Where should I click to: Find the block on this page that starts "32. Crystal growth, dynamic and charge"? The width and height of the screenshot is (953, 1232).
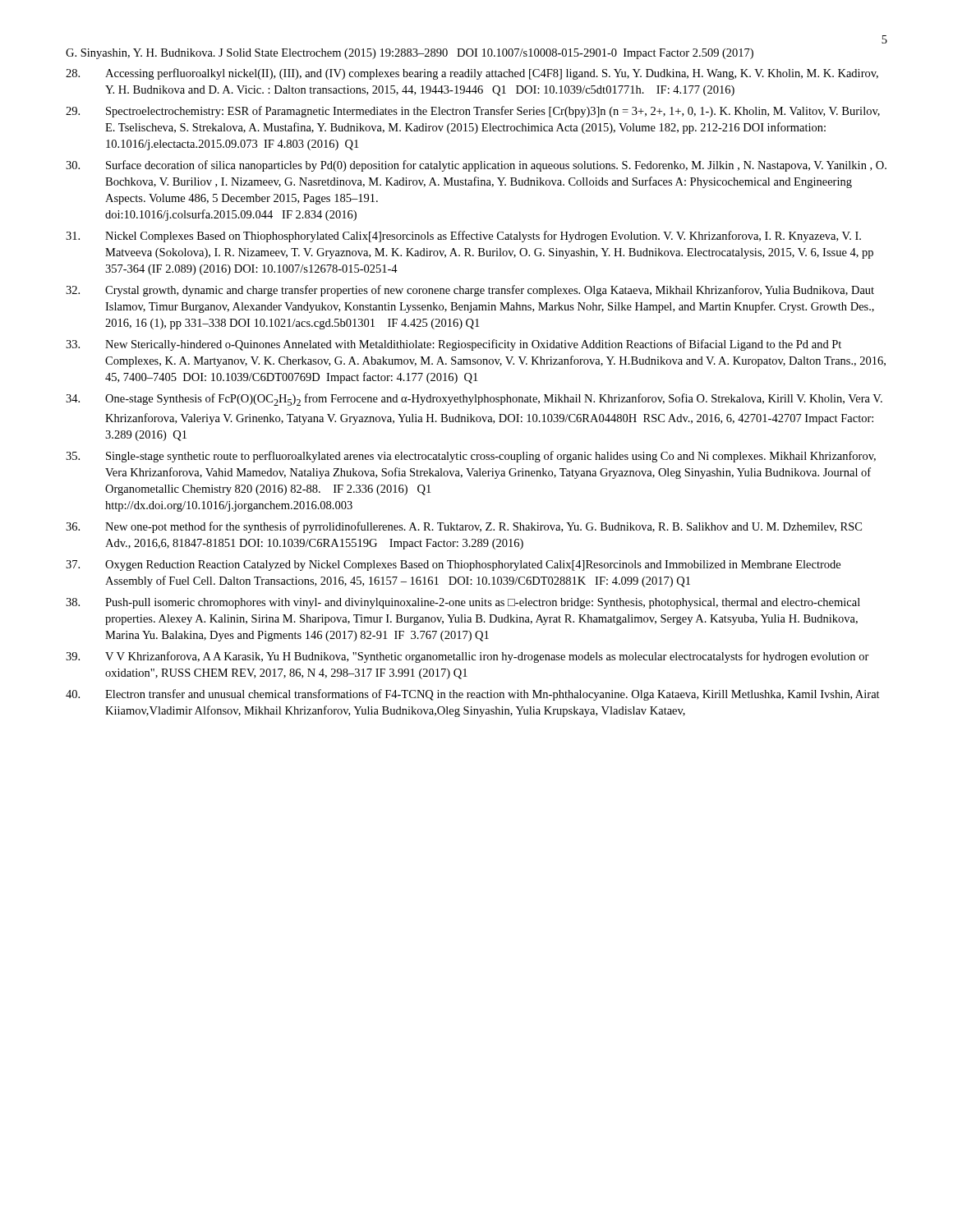point(476,306)
